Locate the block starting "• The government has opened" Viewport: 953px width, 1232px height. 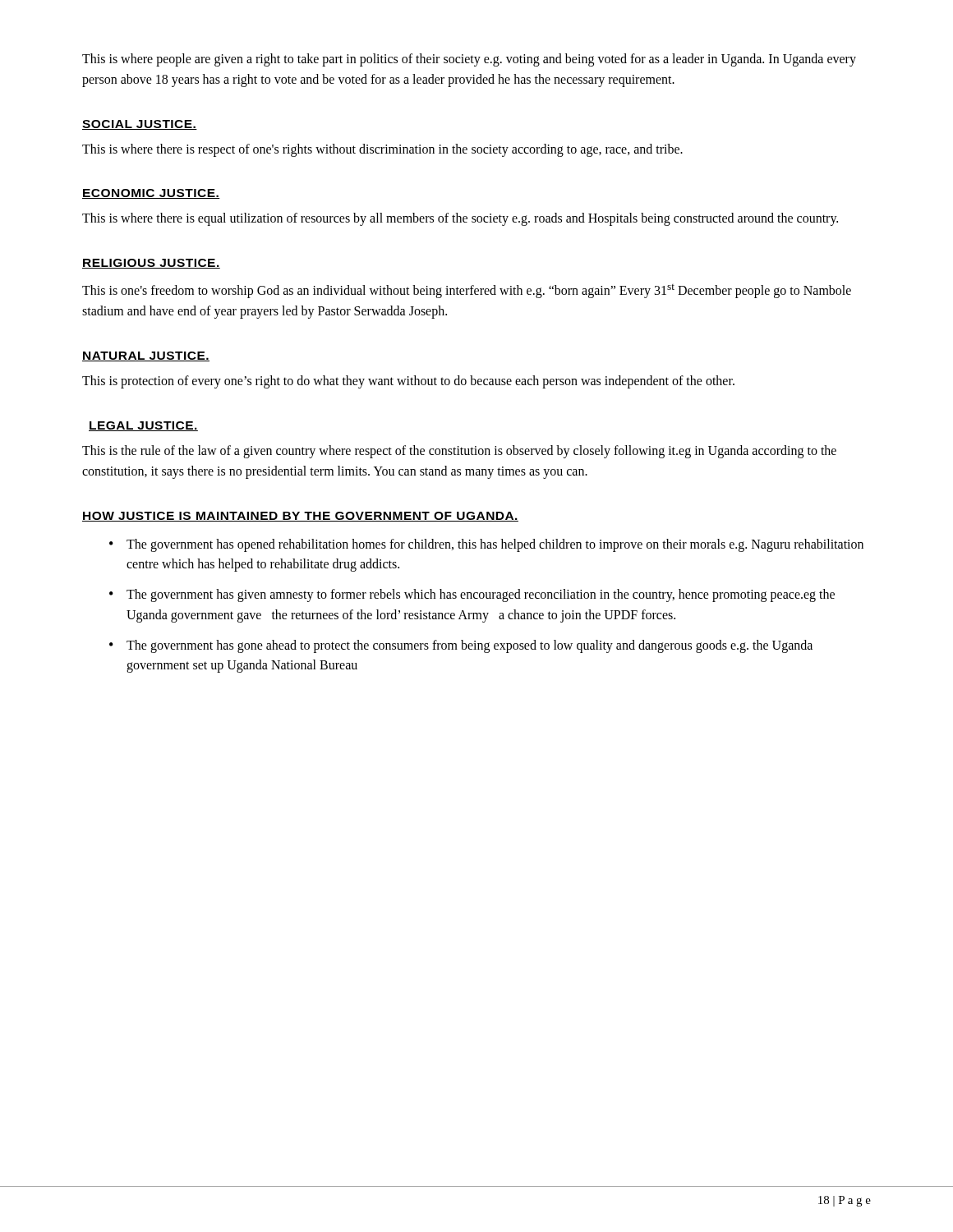click(490, 555)
